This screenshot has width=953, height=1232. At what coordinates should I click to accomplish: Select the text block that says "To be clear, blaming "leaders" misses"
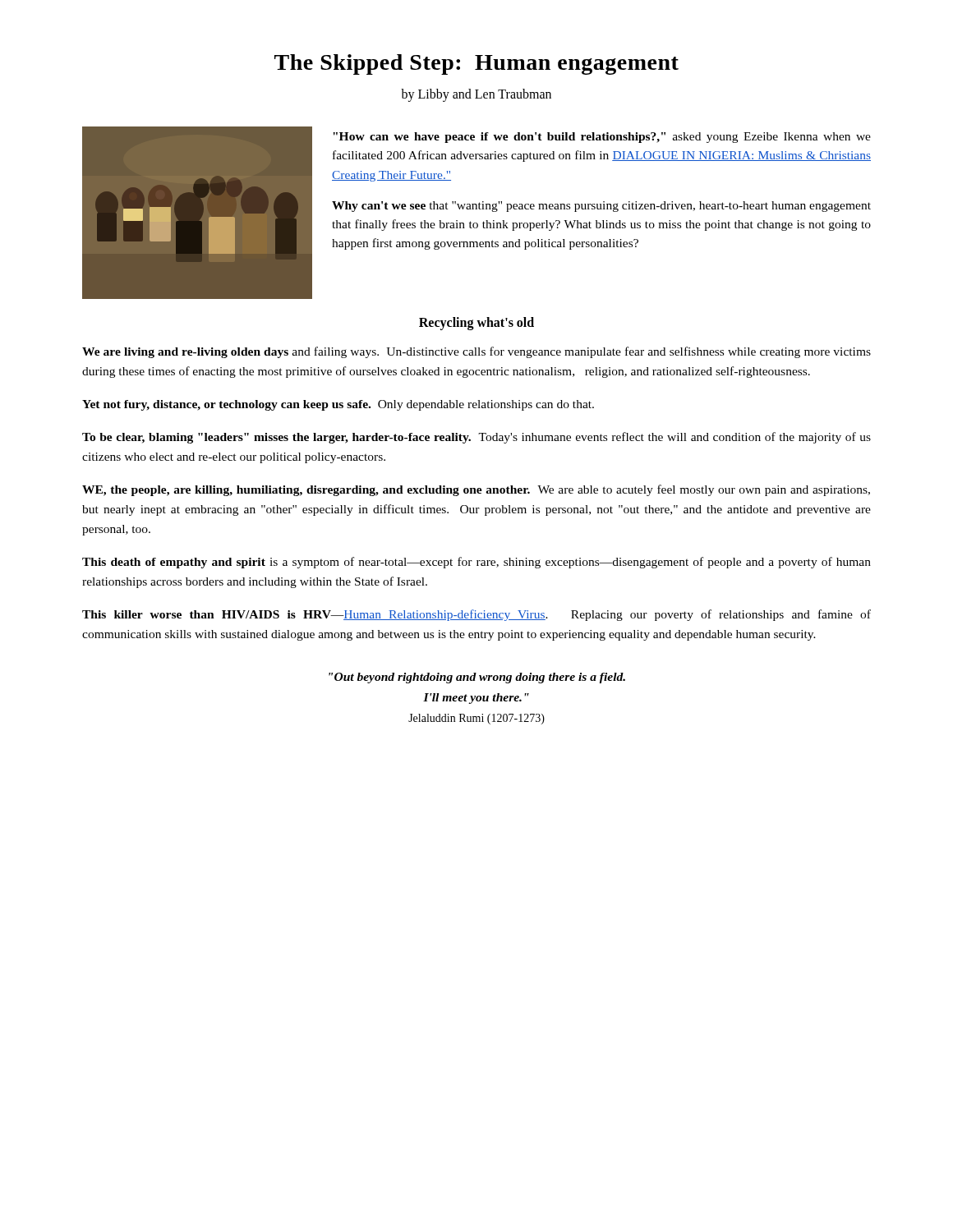point(476,446)
